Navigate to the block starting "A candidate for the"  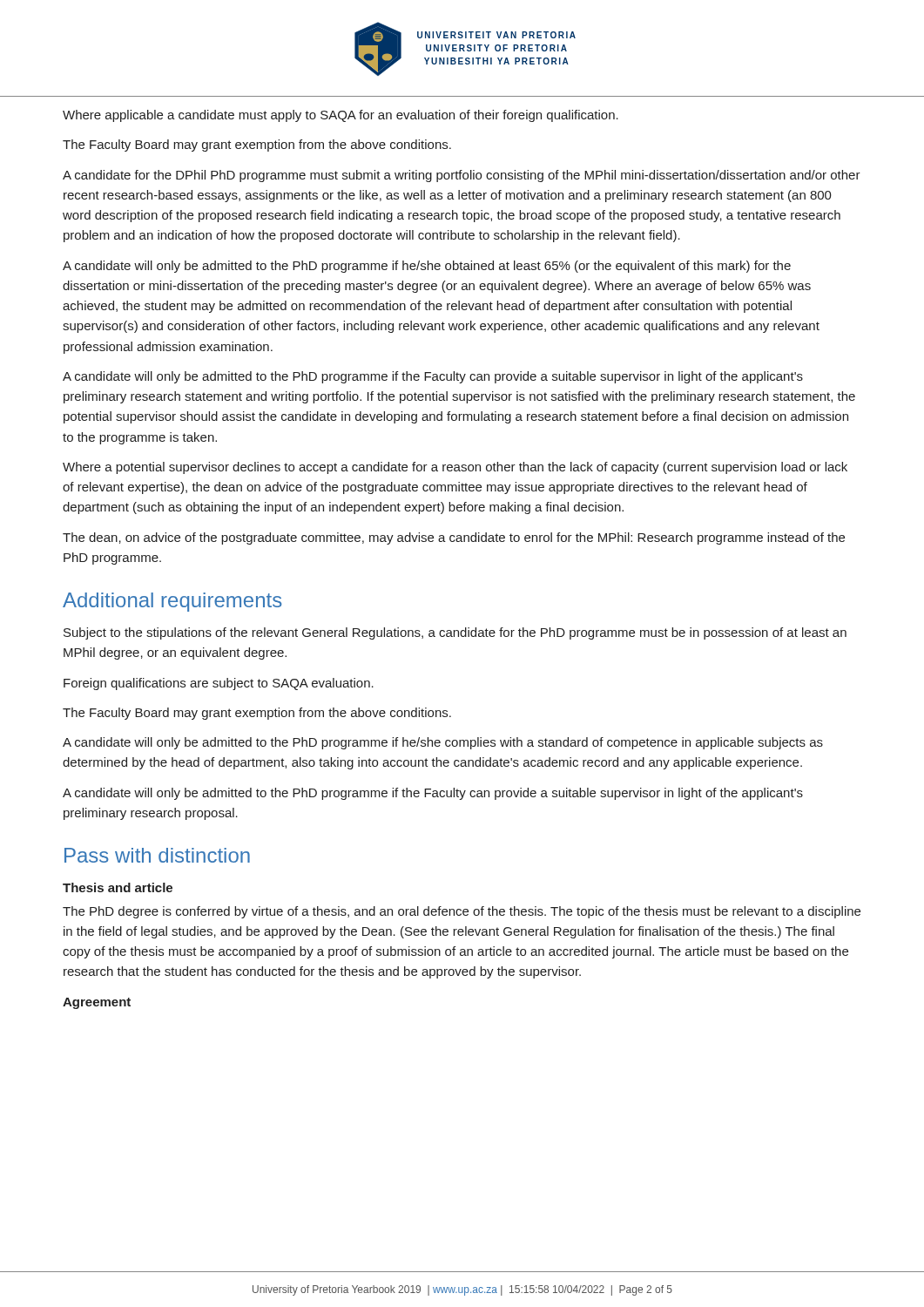tap(461, 205)
